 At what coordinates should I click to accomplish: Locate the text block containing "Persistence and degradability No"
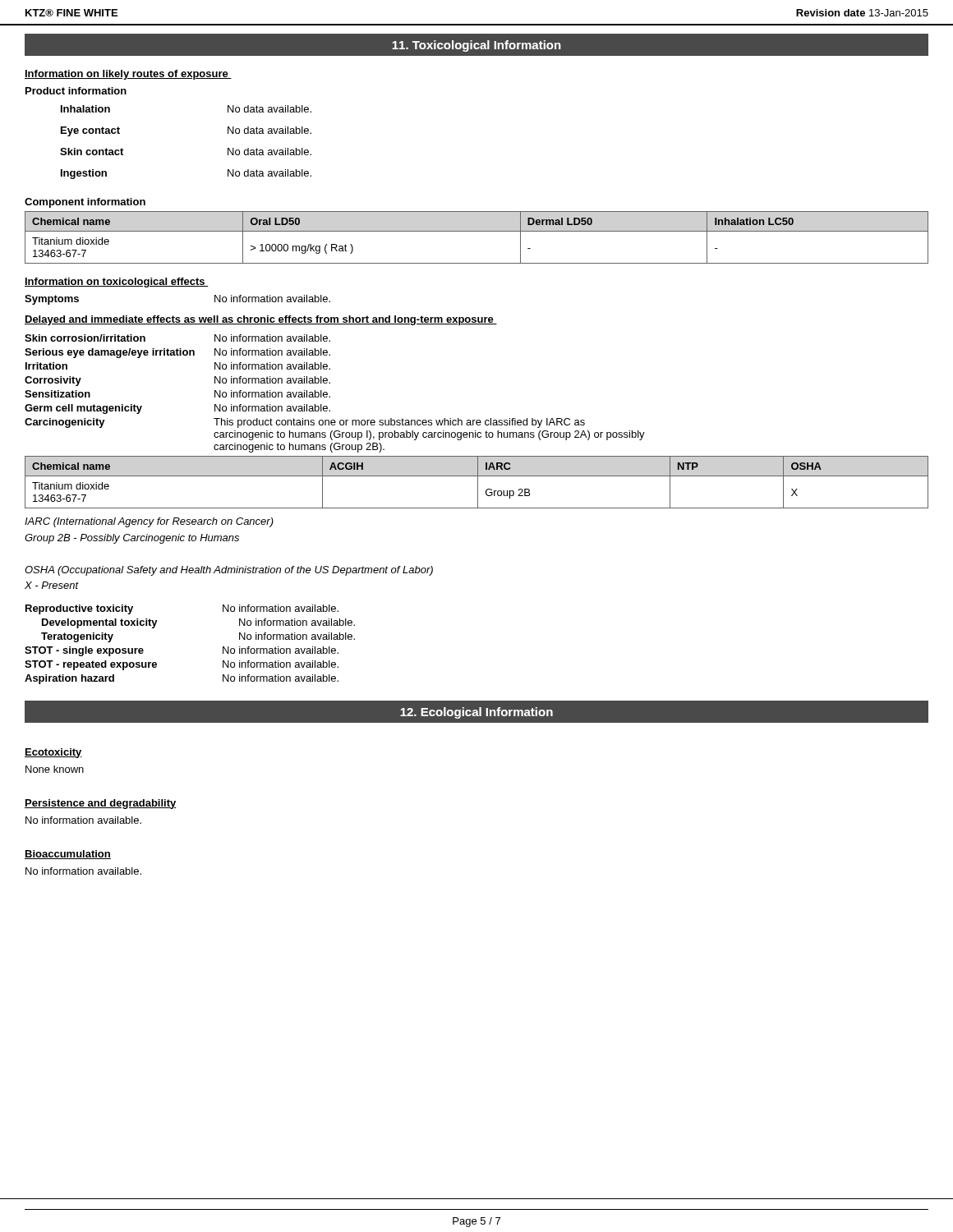[x=100, y=811]
